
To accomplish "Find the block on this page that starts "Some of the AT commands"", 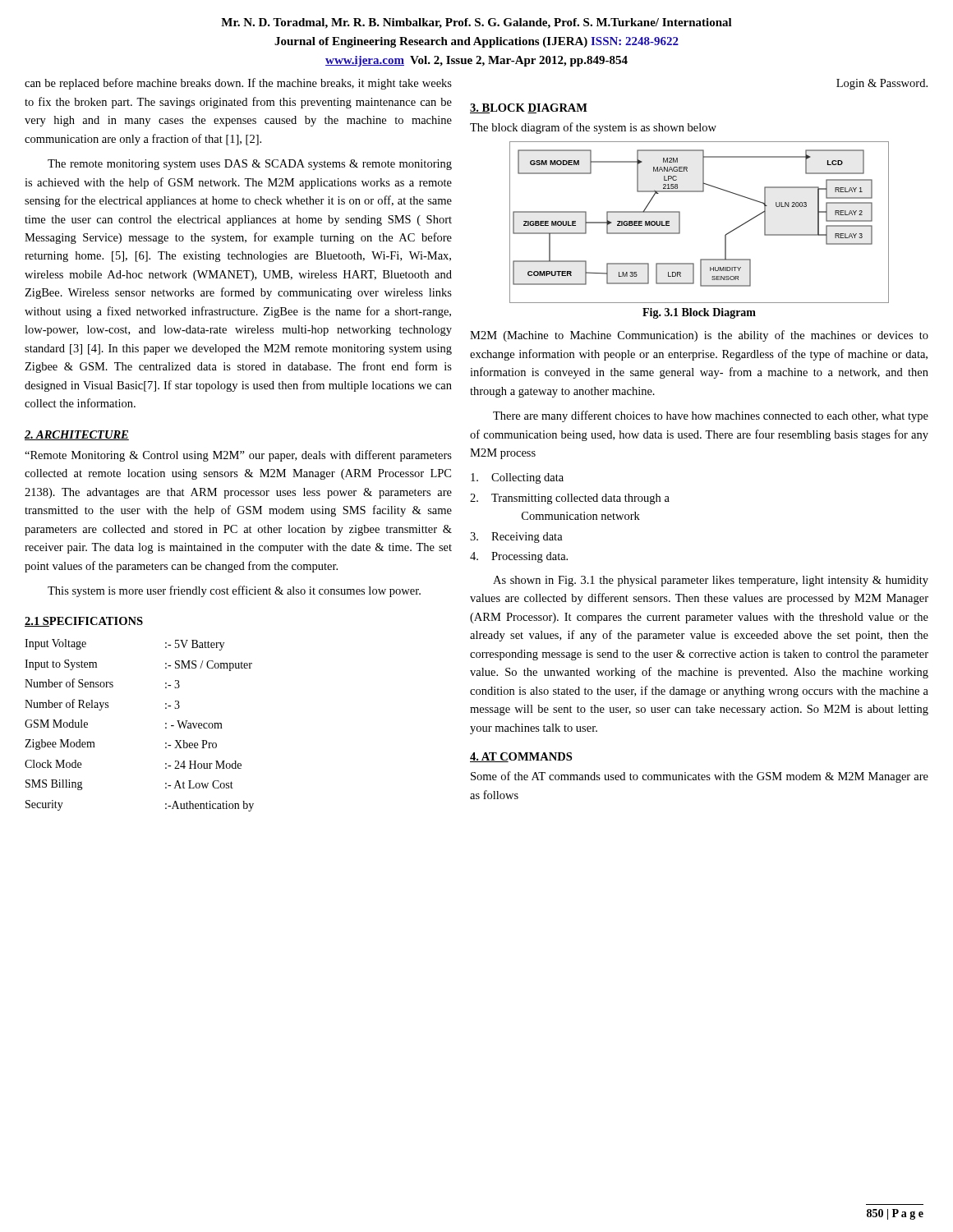I will tap(699, 786).
